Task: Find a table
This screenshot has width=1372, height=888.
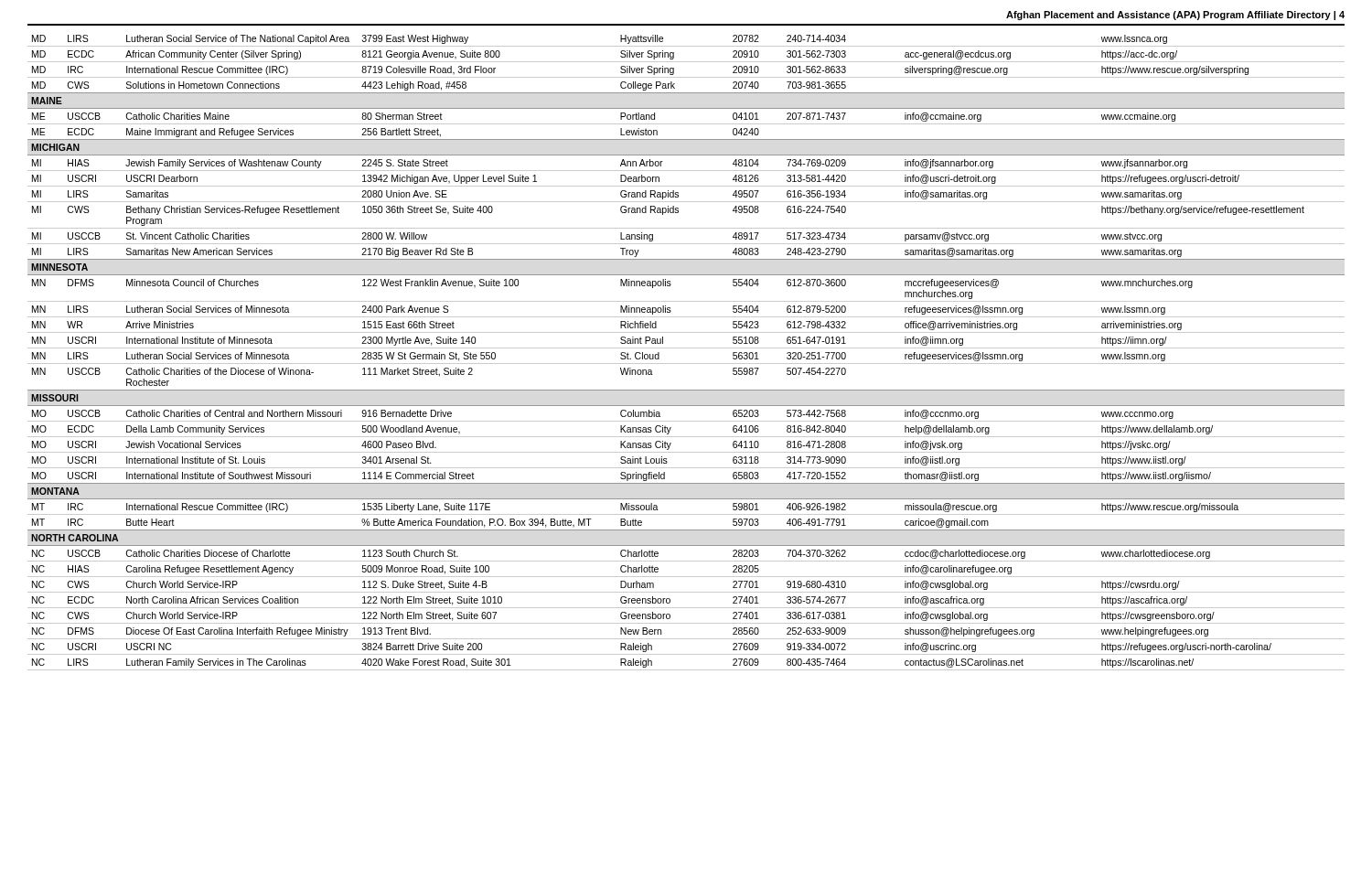Action: tap(686, 351)
